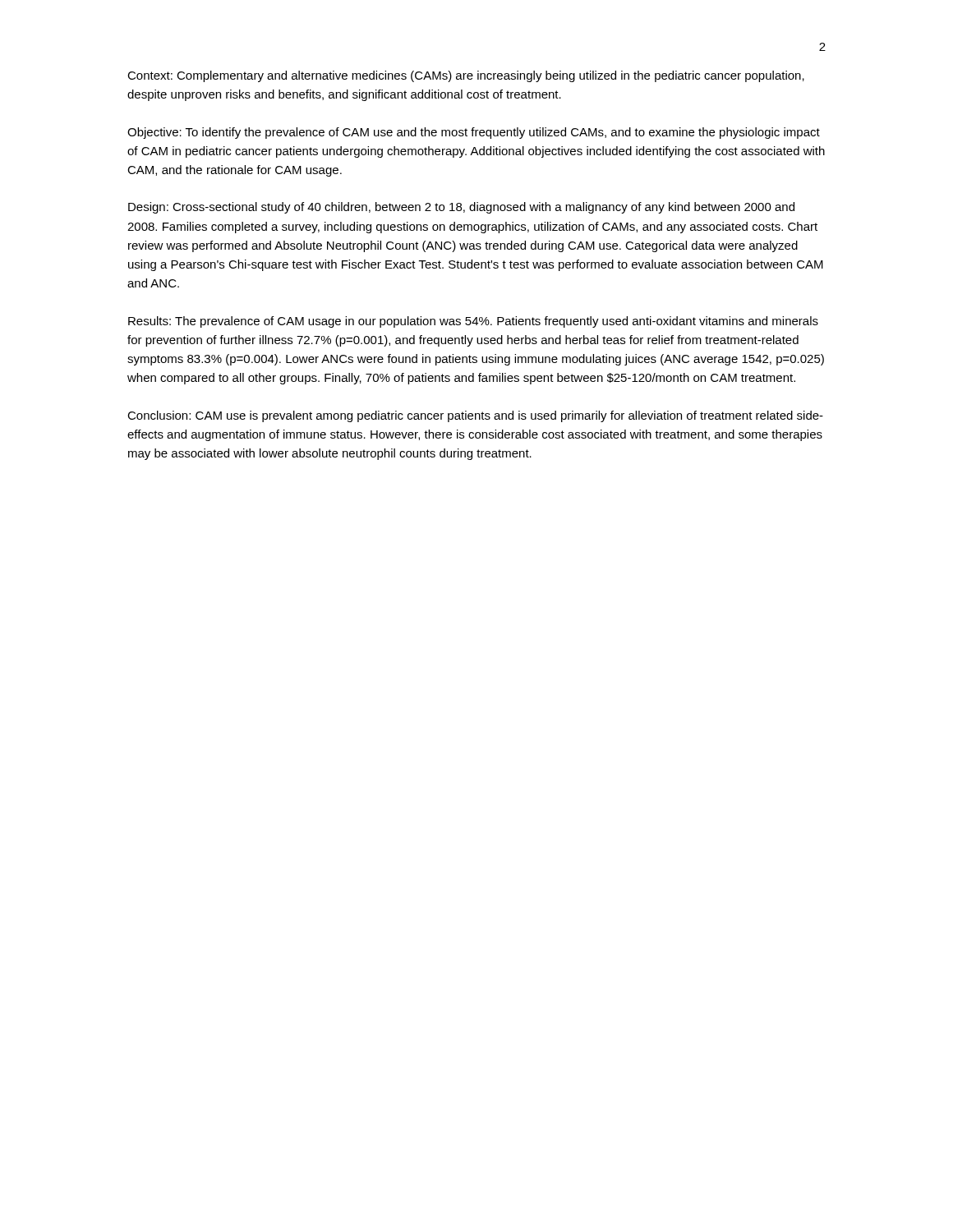This screenshot has height=1232, width=953.
Task: Find the region starting "Design: Cross-sectional study of 40 children,"
Action: click(x=475, y=245)
